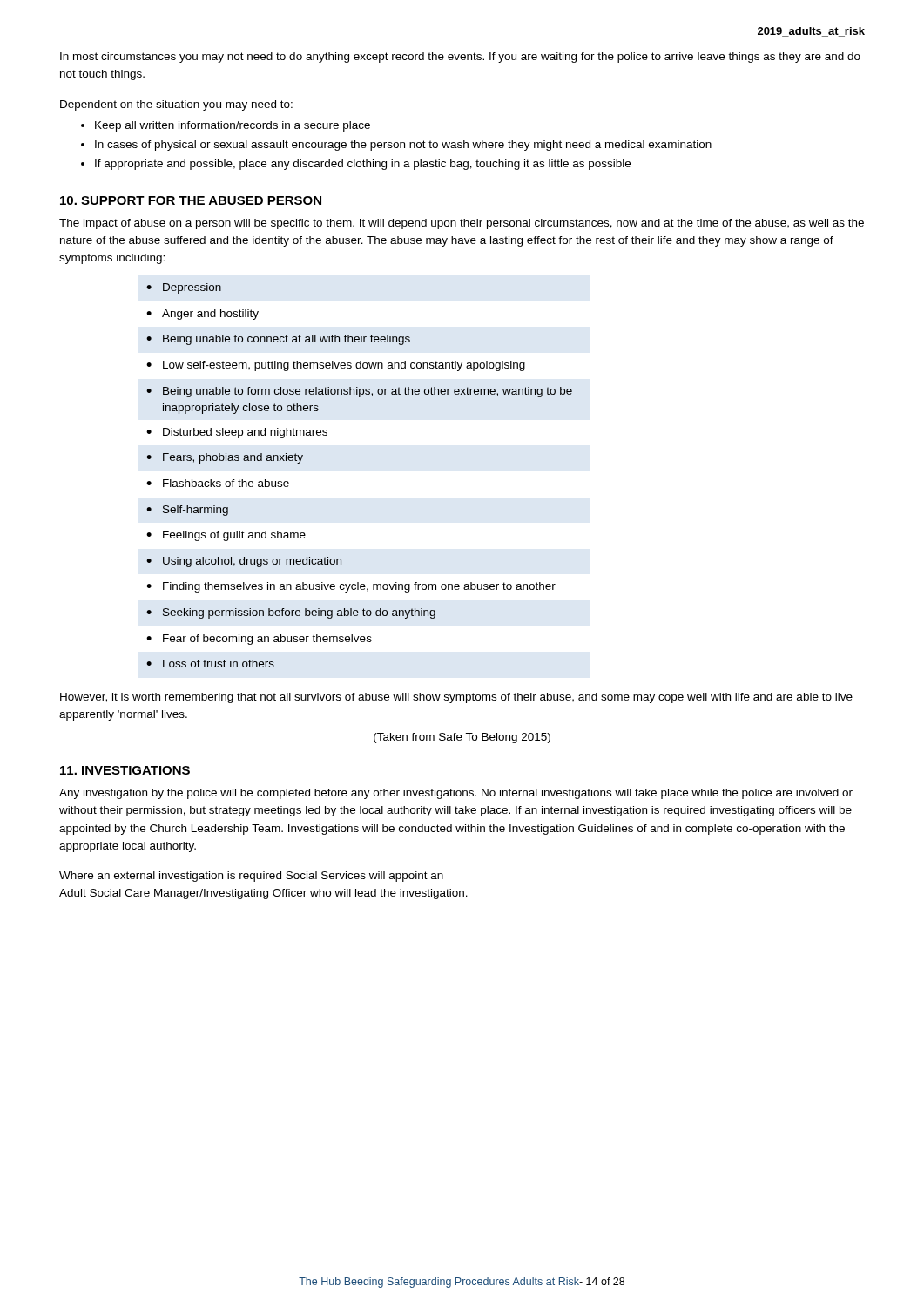Find the block on this page that starts "However, it is worth remembering"
This screenshot has width=924, height=1307.
pyautogui.click(x=456, y=705)
